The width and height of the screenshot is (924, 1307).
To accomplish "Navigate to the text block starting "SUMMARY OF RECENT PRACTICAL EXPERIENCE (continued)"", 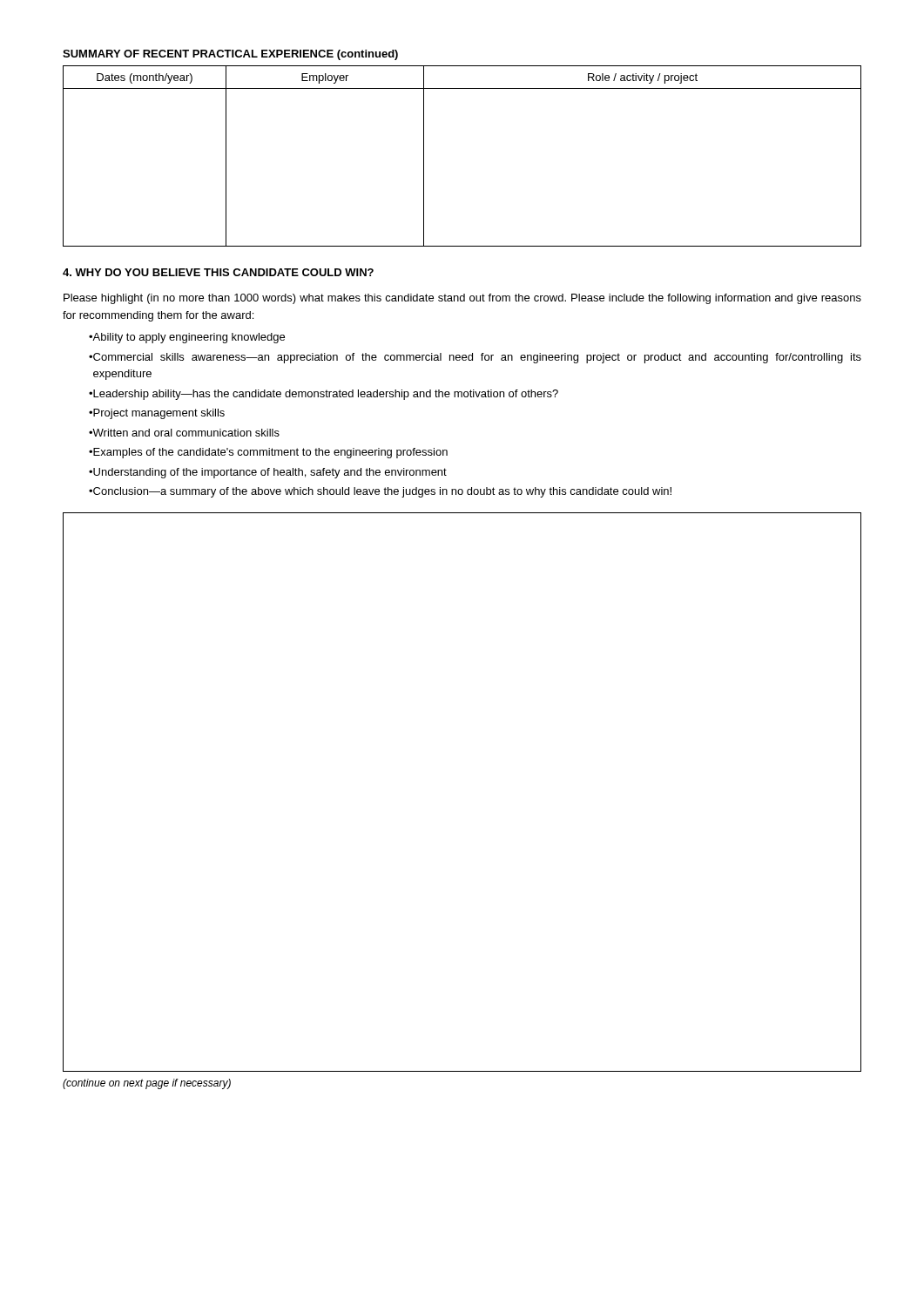I will coord(231,54).
